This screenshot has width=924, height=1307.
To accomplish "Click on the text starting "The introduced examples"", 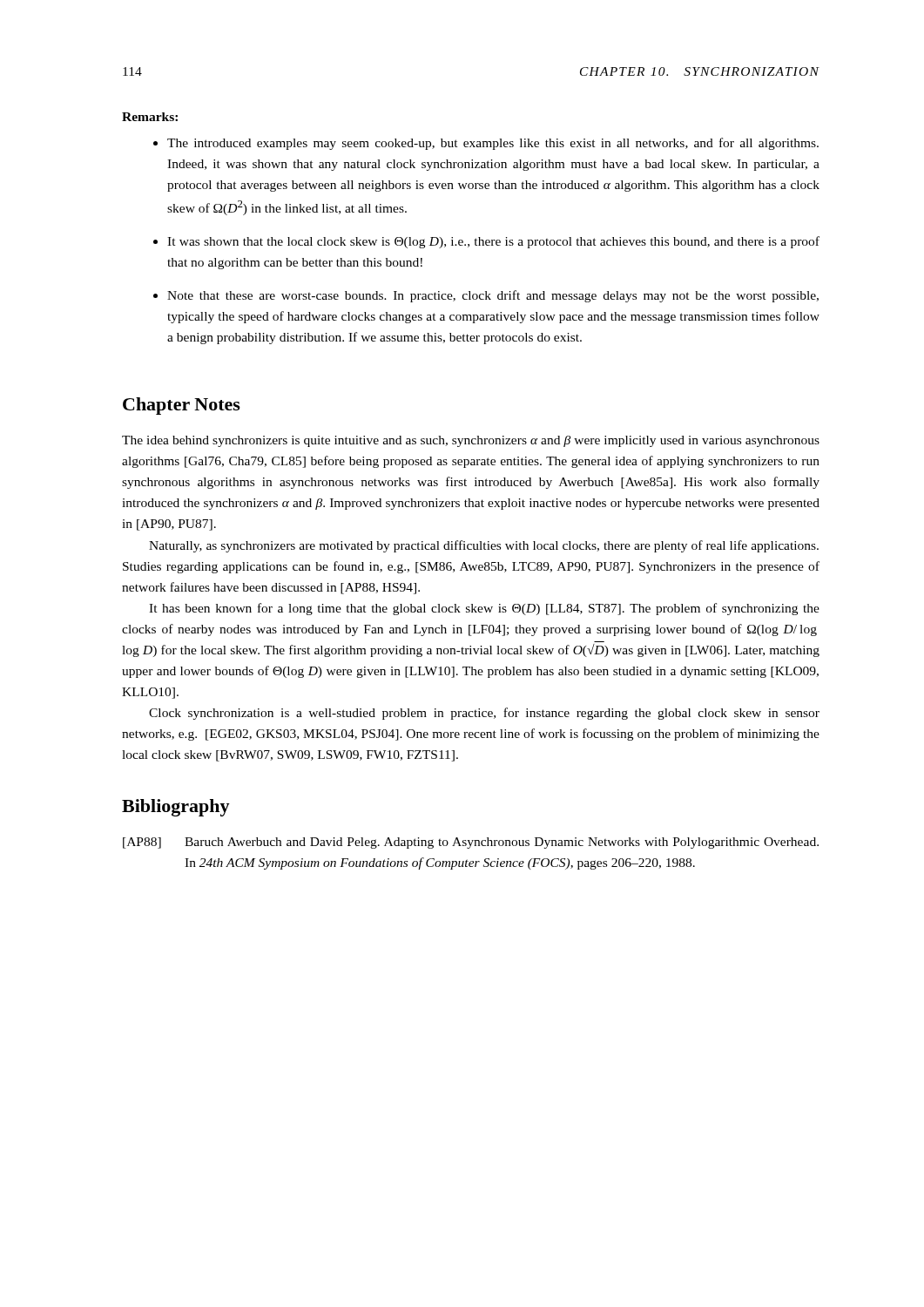I will pos(484,182).
